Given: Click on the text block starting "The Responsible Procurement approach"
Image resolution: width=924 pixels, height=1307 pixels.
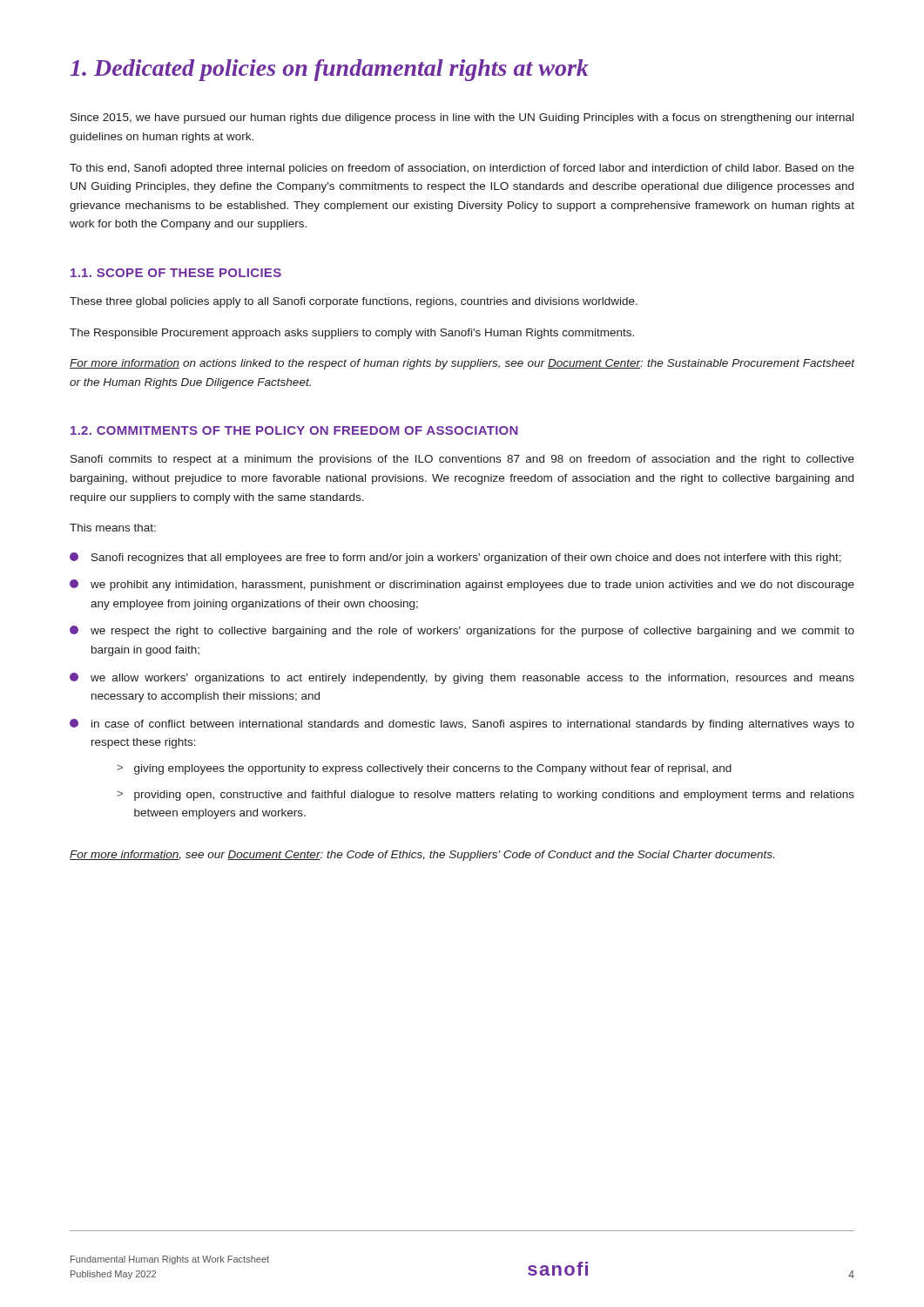Looking at the screenshot, I should (462, 332).
